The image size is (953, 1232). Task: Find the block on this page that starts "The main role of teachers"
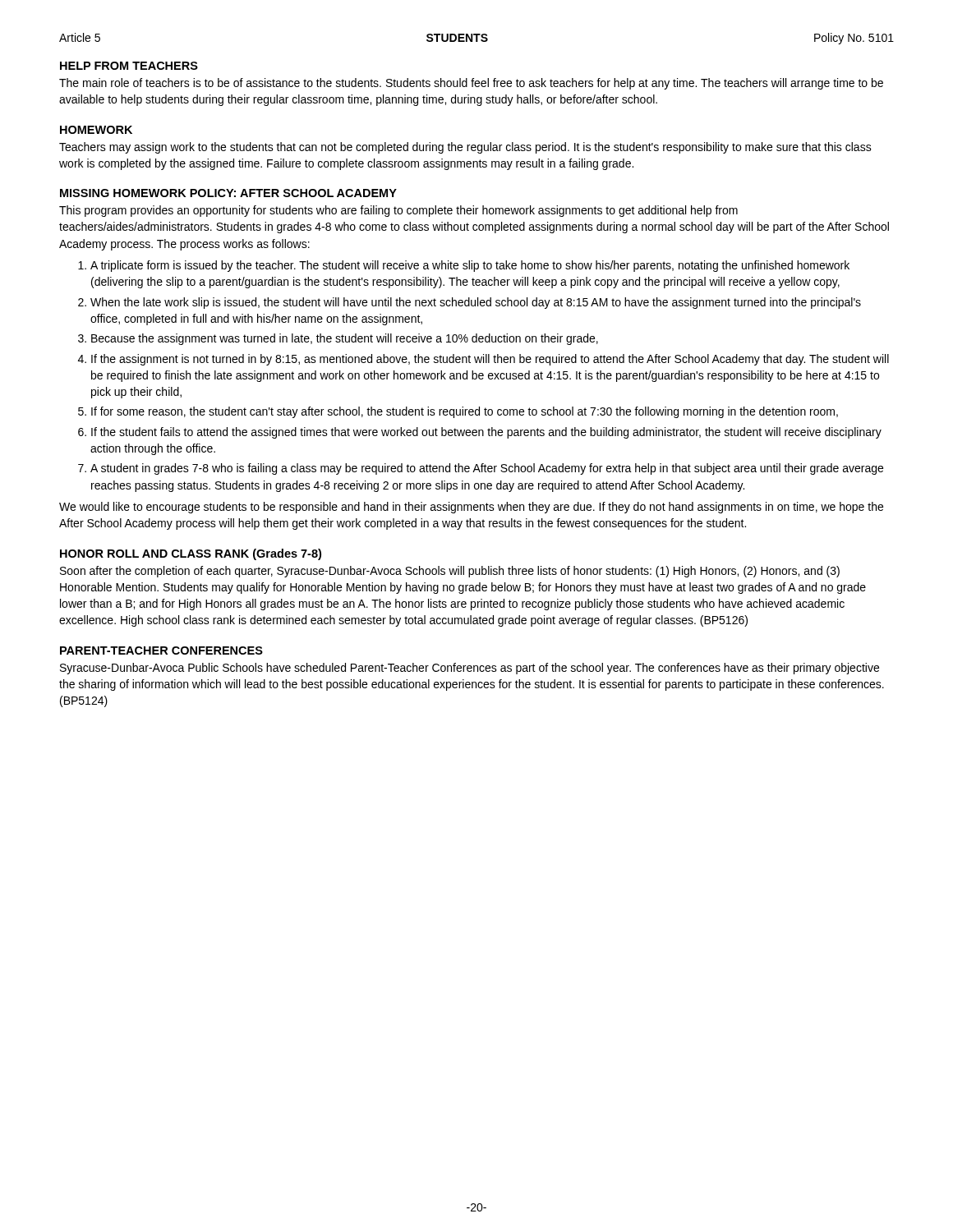pyautogui.click(x=471, y=91)
